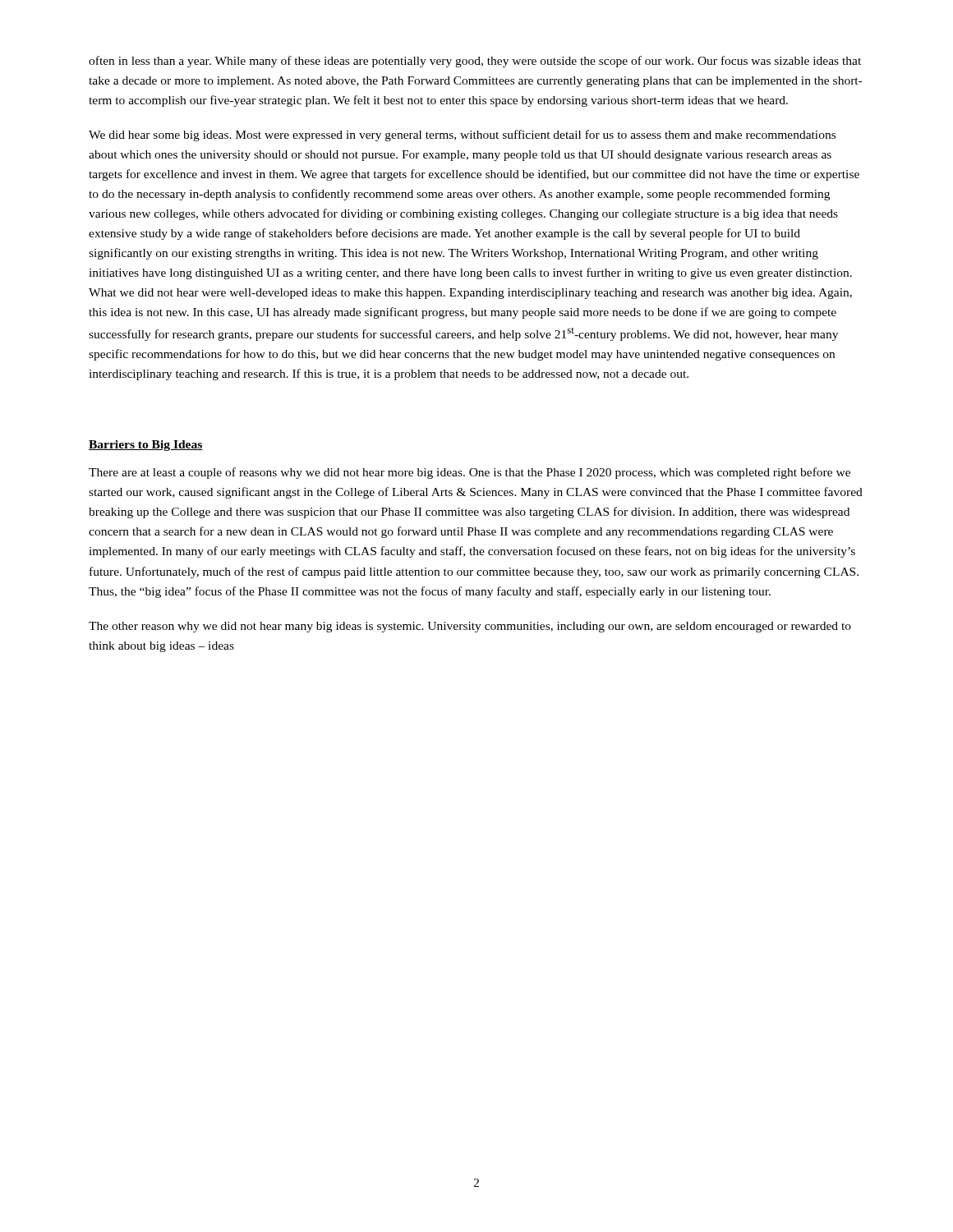953x1232 pixels.
Task: Locate the text starting "Barriers to Big Ideas"
Action: pyautogui.click(x=145, y=445)
